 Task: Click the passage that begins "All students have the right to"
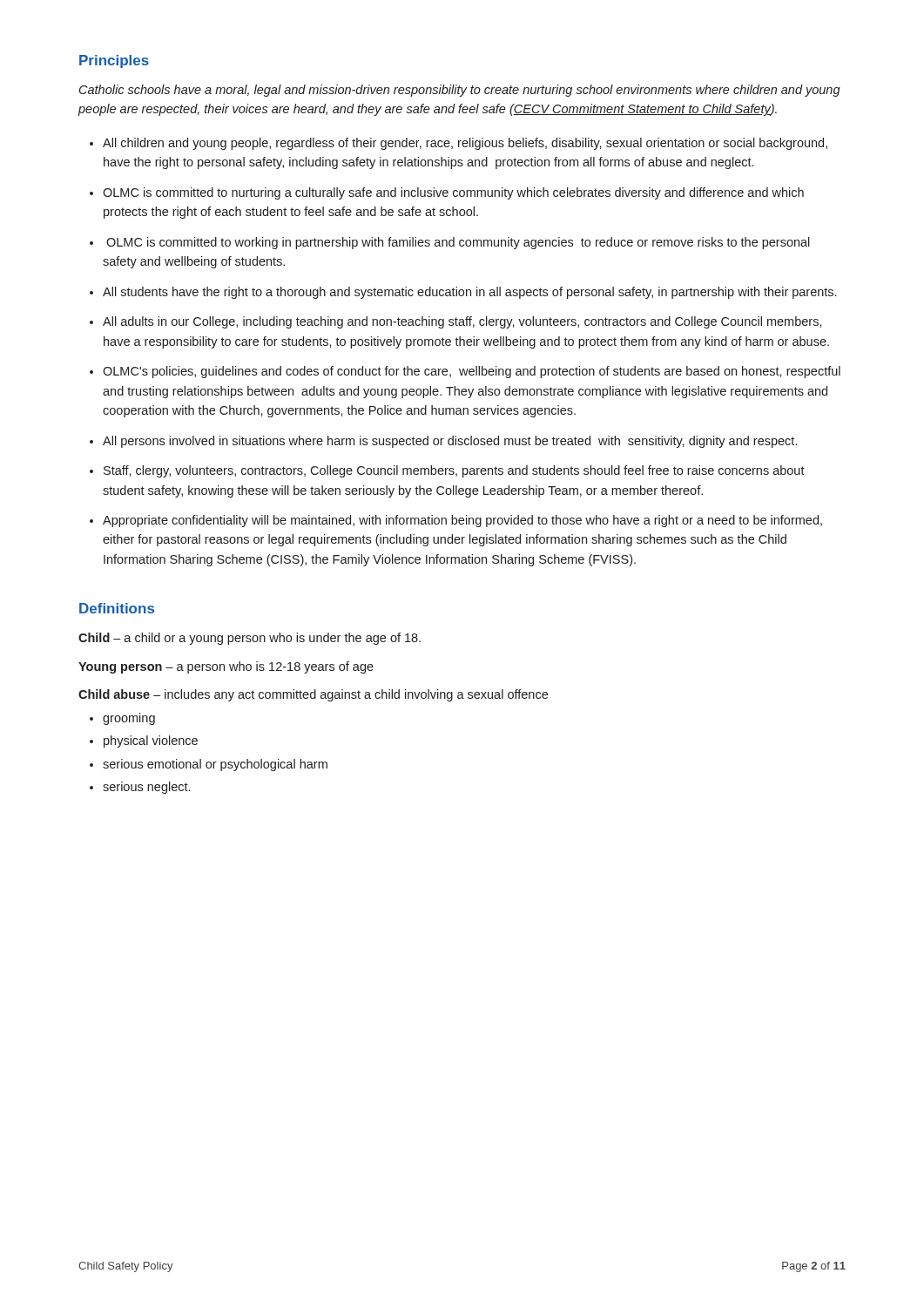pos(470,292)
